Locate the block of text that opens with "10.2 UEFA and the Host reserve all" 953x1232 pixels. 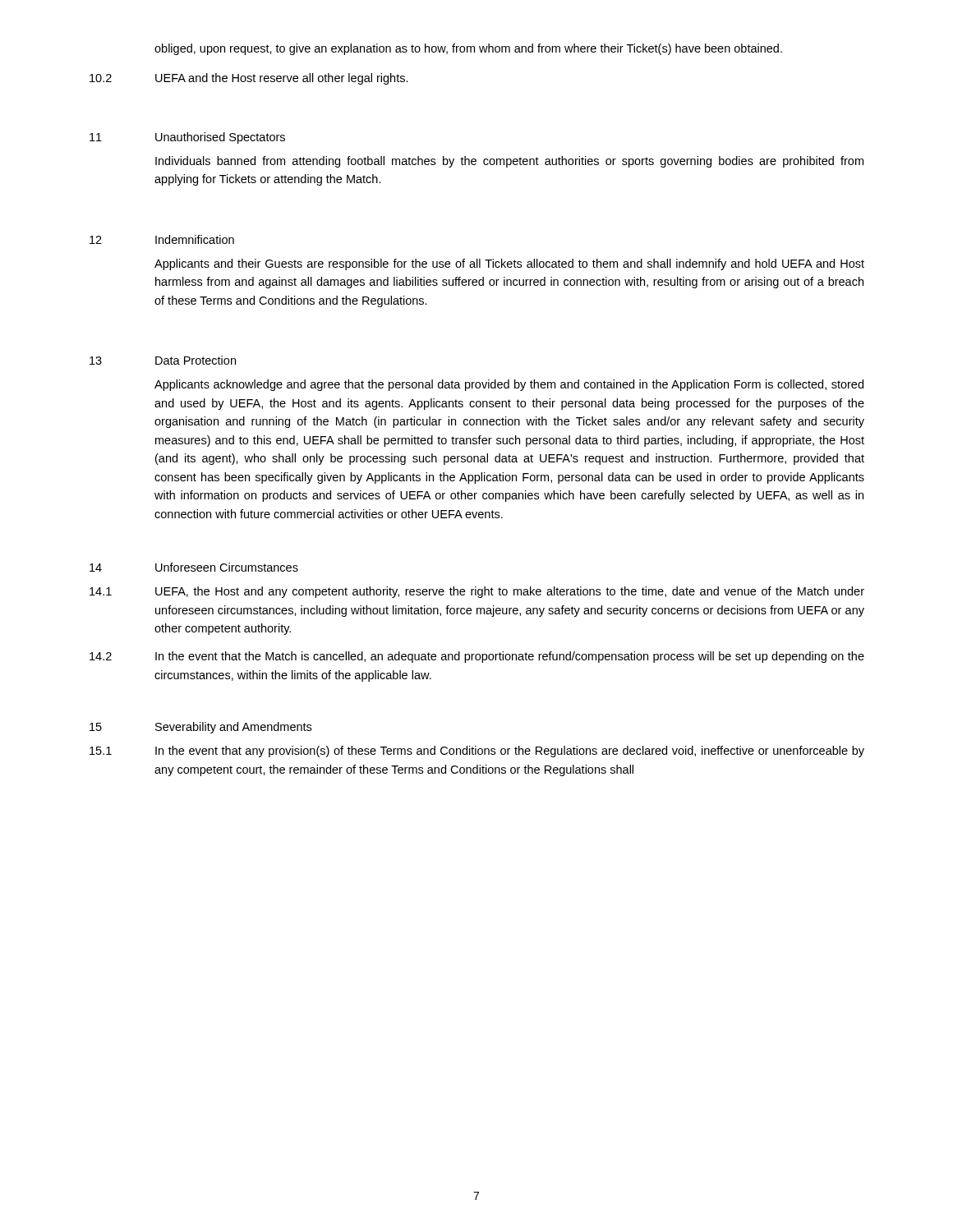249,79
